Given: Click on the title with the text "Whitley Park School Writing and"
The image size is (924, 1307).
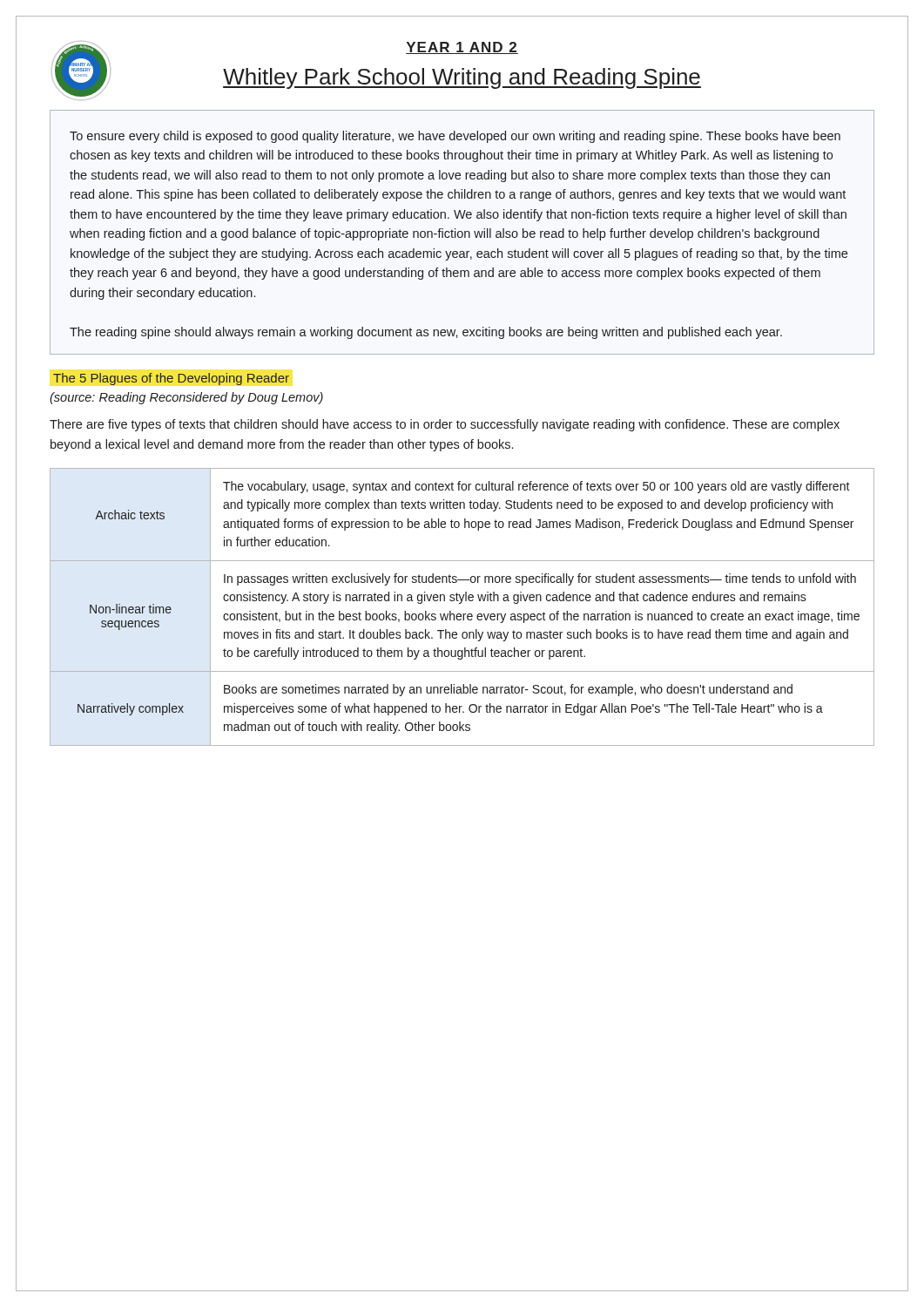Looking at the screenshot, I should click(x=462, y=77).
